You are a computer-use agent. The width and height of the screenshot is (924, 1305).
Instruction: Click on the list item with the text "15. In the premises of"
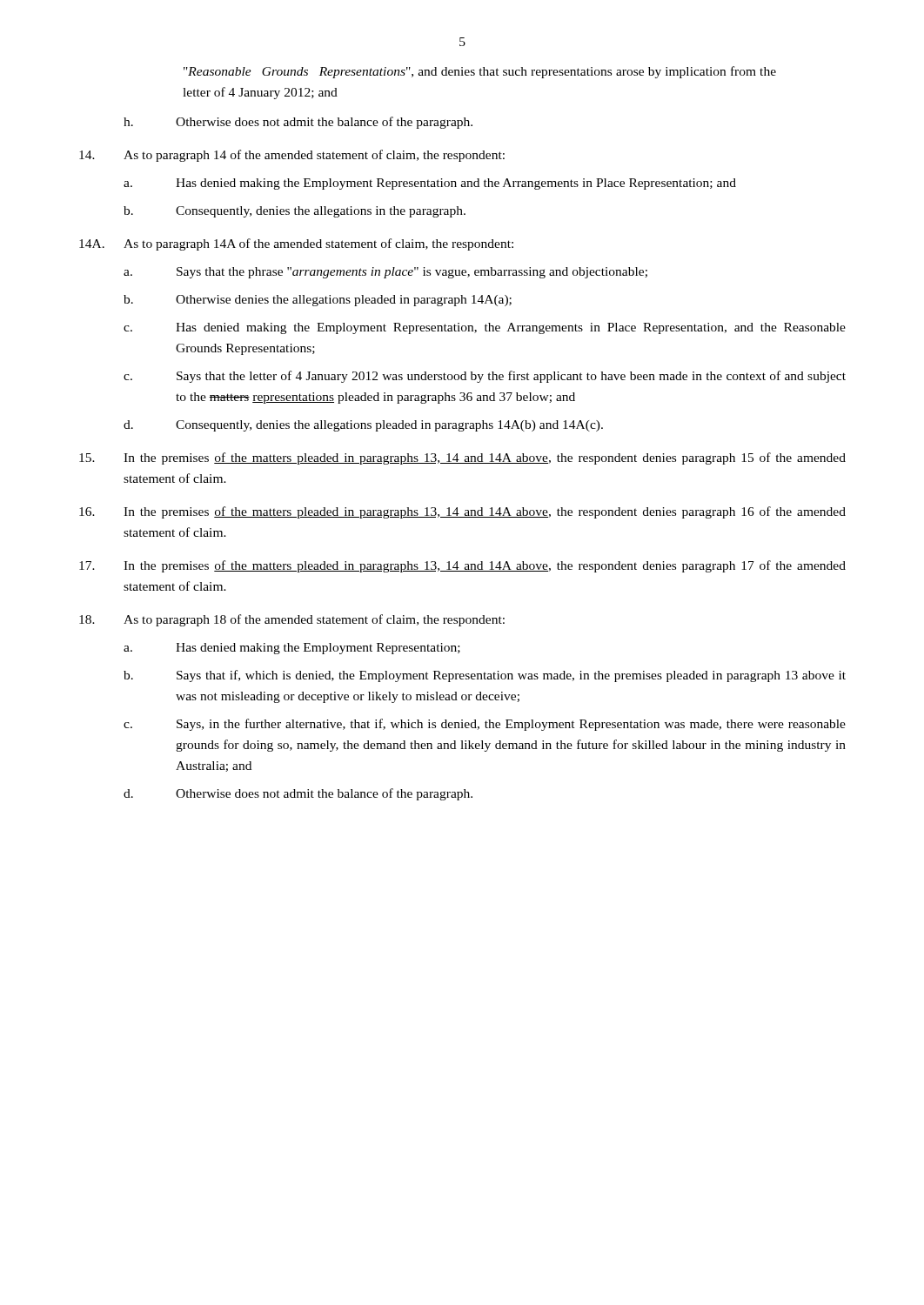pos(462,468)
